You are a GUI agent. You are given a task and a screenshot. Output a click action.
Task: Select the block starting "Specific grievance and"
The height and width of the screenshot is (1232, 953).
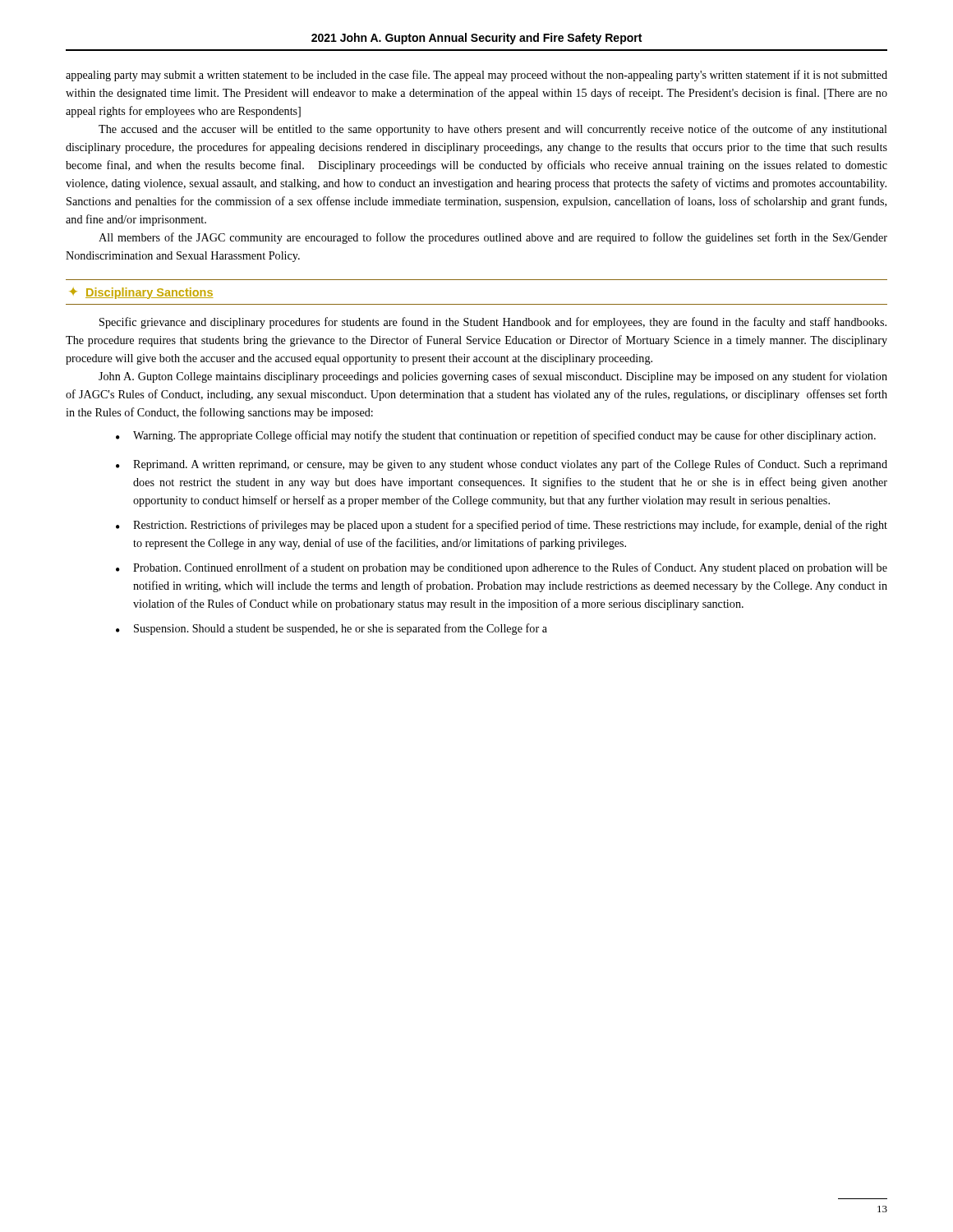coord(476,340)
